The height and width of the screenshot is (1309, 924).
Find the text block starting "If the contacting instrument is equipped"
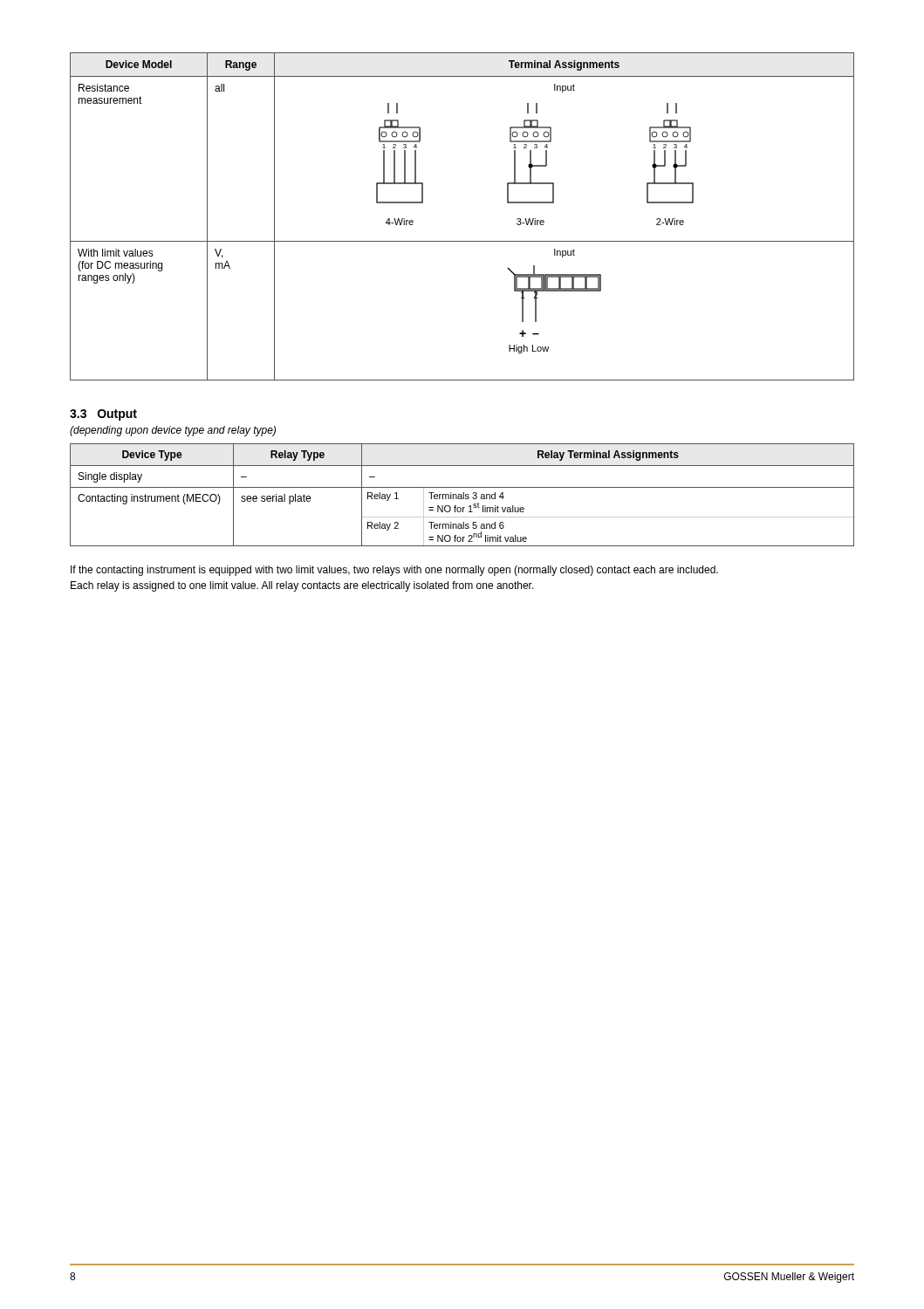click(394, 578)
